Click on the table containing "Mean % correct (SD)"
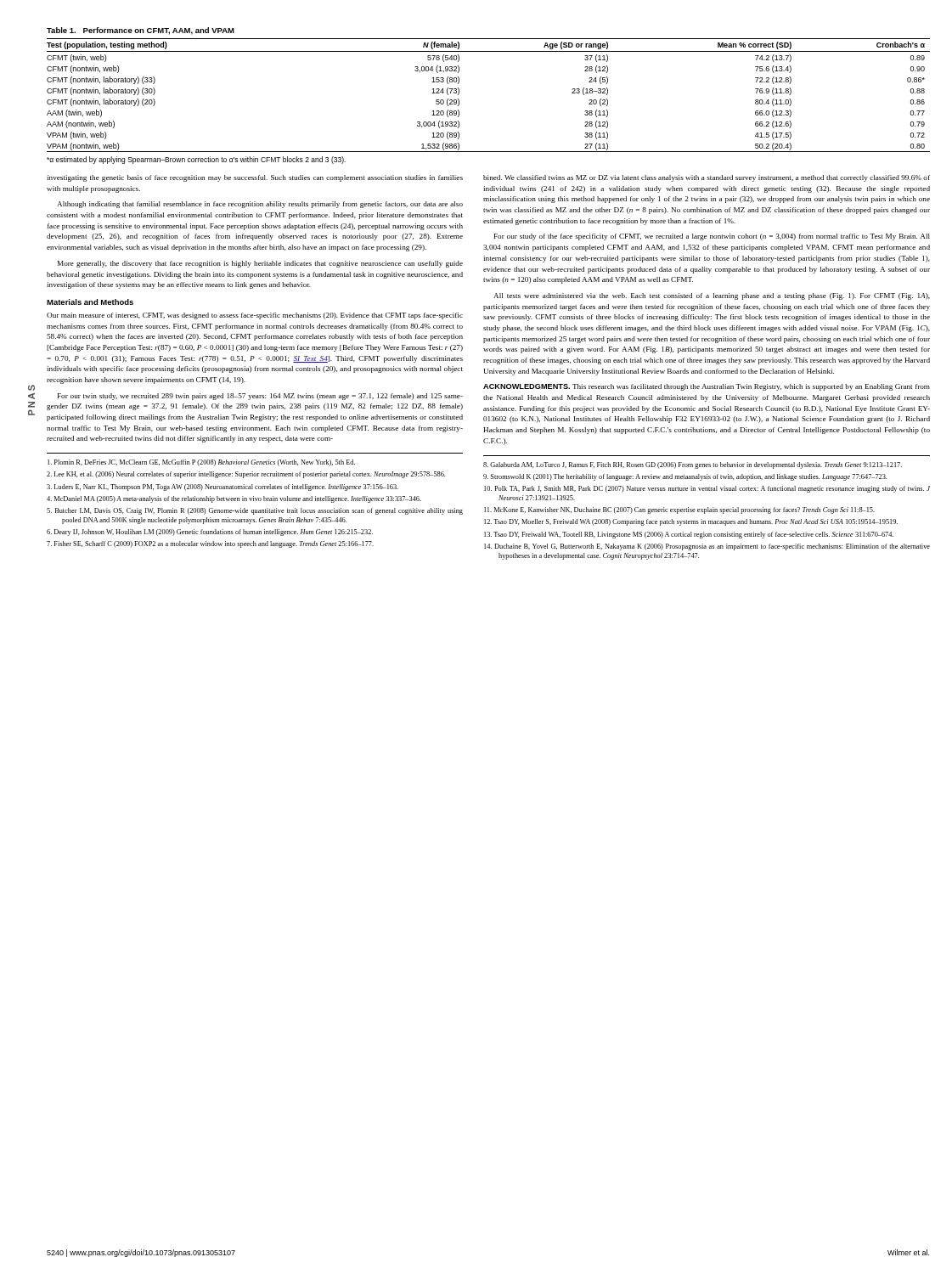 point(488,95)
